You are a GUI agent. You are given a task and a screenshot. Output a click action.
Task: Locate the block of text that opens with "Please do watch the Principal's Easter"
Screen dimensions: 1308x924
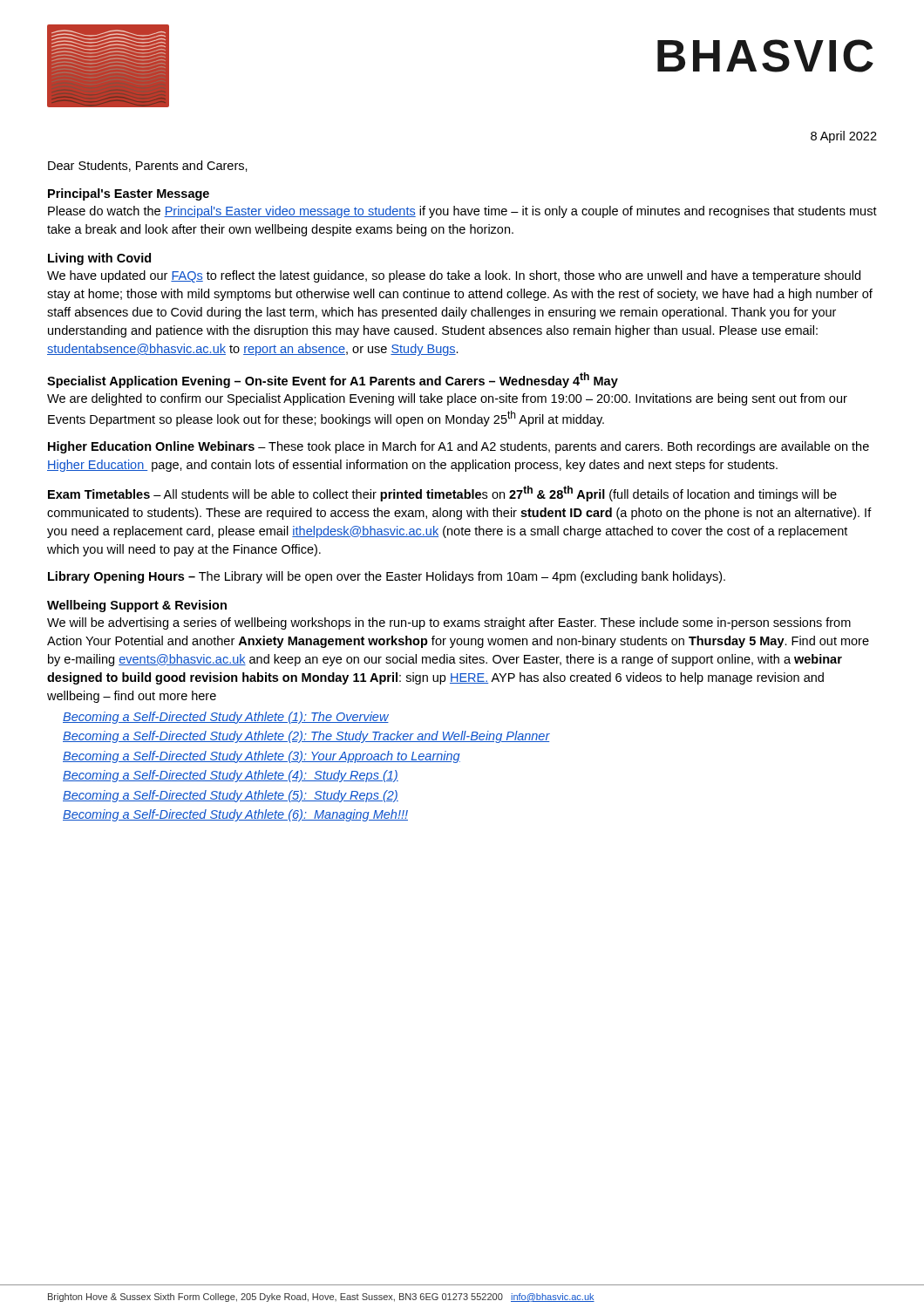pyautogui.click(x=462, y=220)
